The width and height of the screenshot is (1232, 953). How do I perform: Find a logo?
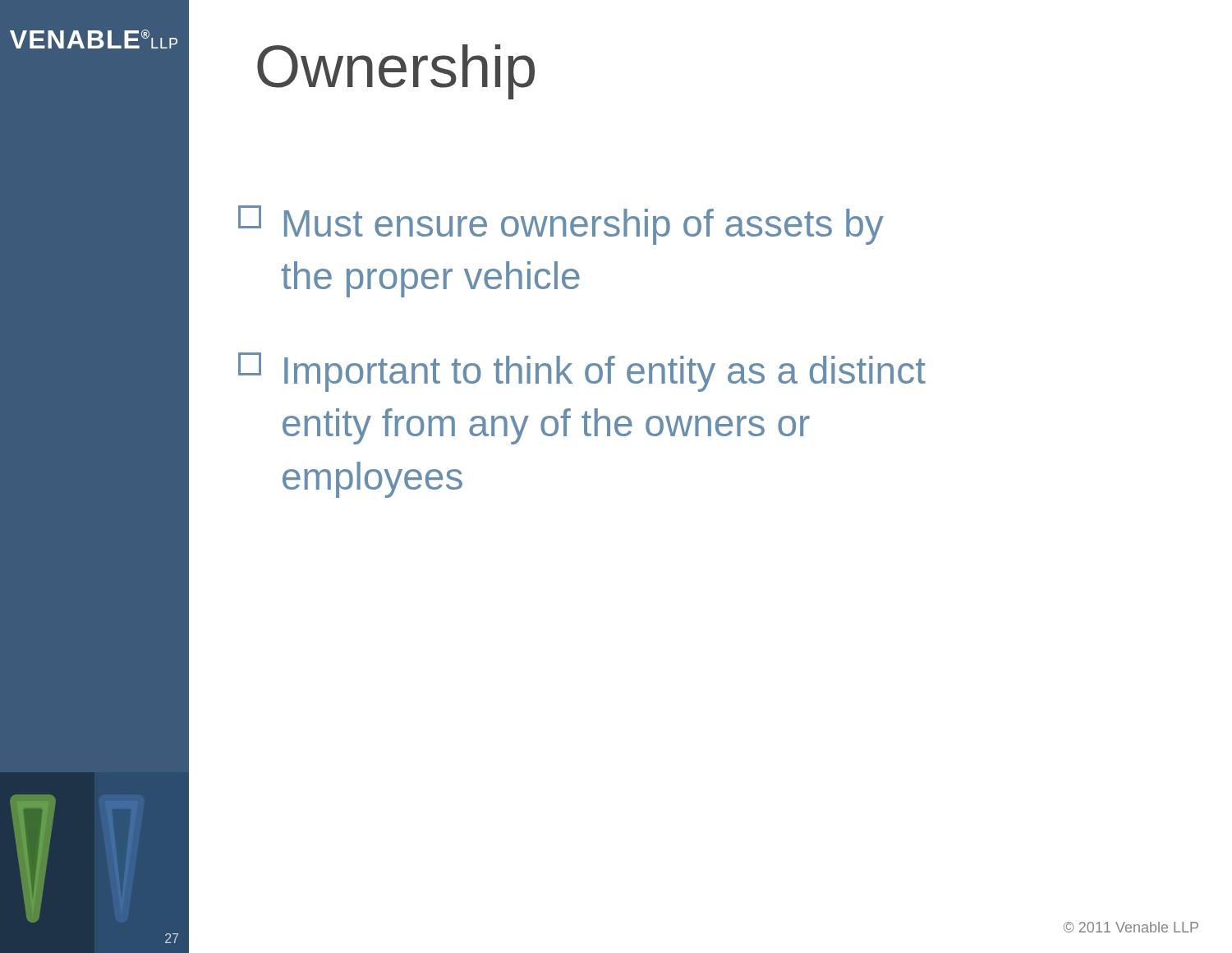tap(94, 28)
